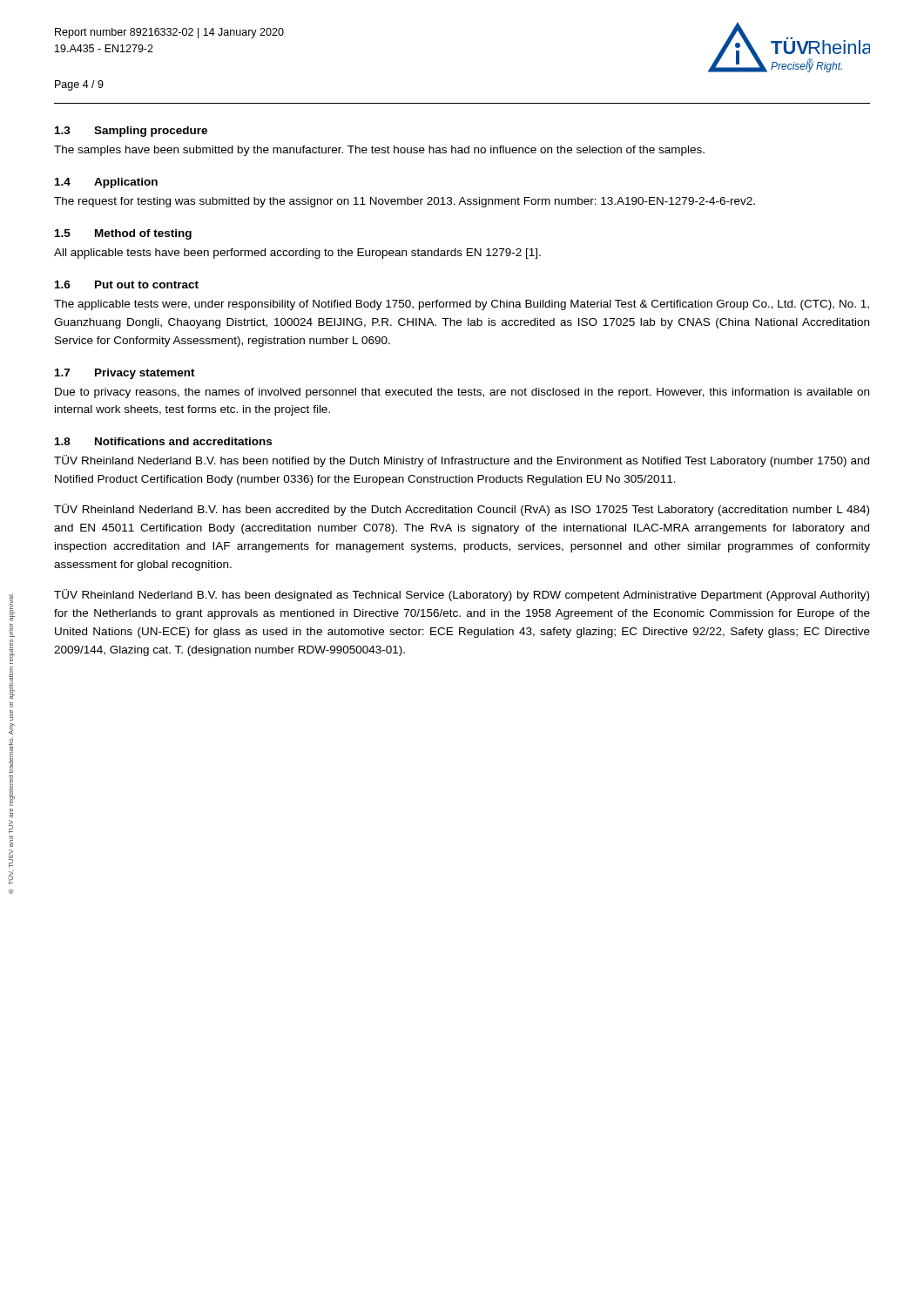
Task: Find the footnote containing "® TÜV, TUEV and TUV are registered trademarks."
Action: point(11,743)
